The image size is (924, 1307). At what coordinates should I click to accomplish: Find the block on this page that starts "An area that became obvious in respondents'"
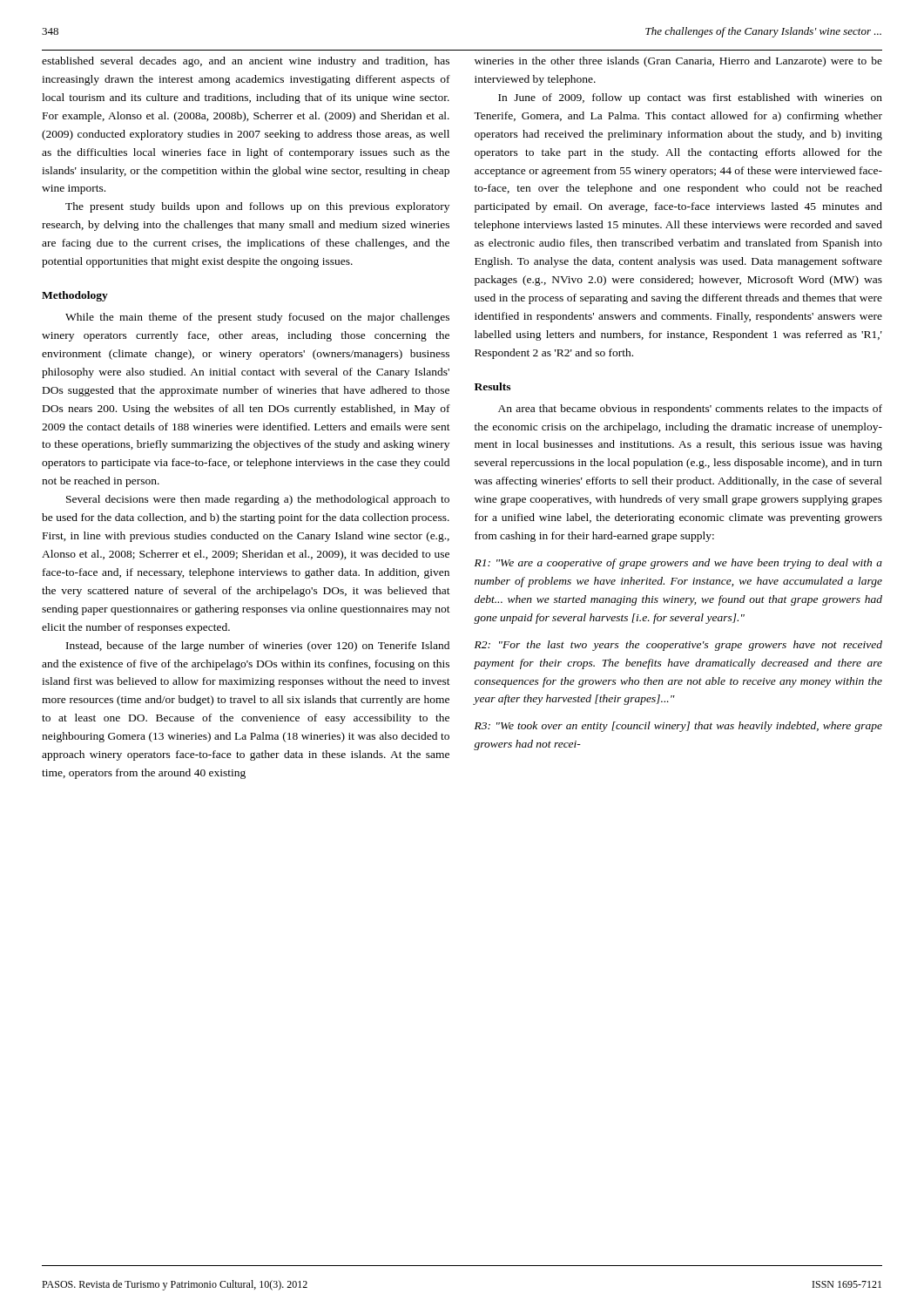point(678,472)
